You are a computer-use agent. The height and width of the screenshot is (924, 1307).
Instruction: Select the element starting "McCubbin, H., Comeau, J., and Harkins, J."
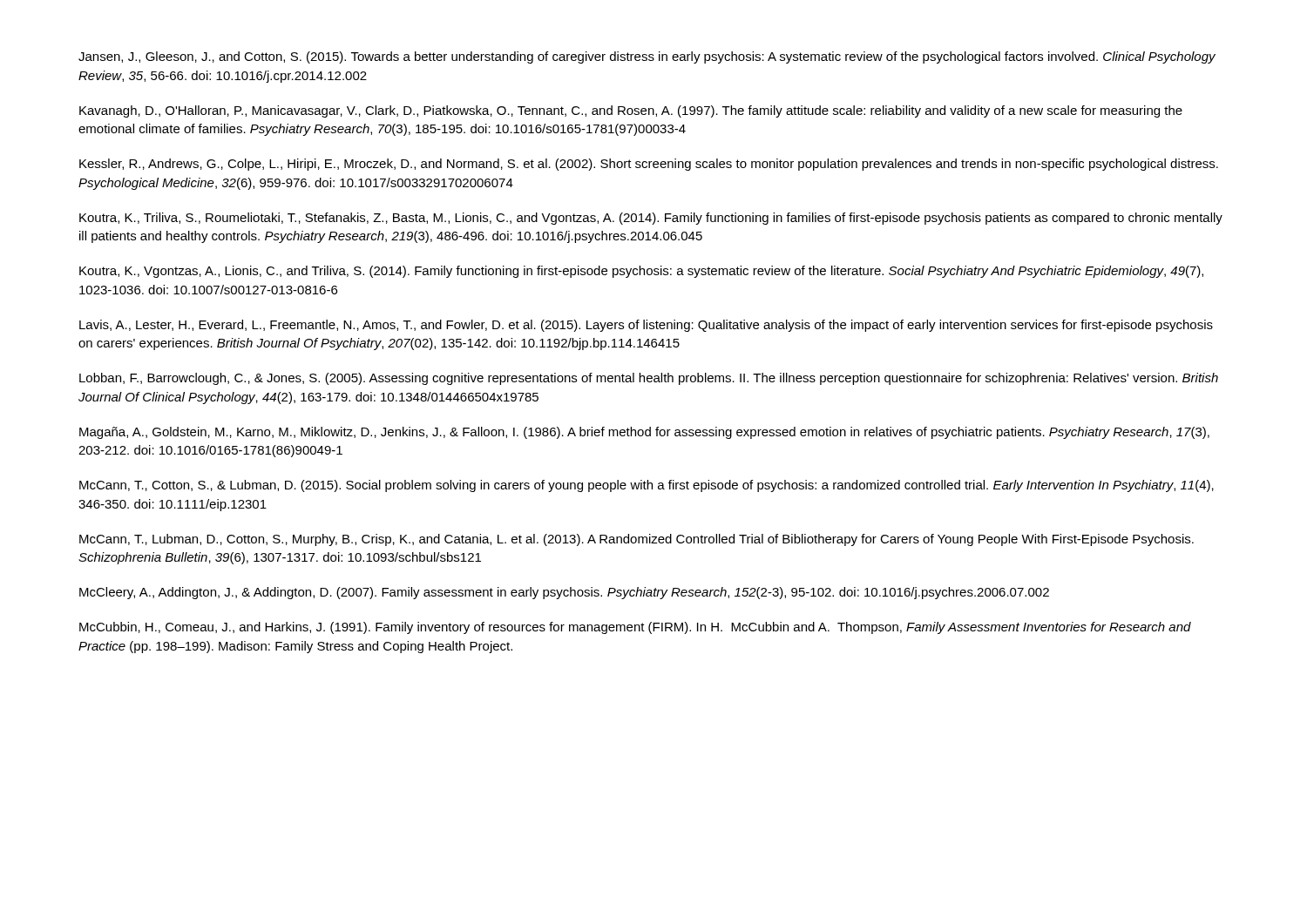(x=634, y=636)
